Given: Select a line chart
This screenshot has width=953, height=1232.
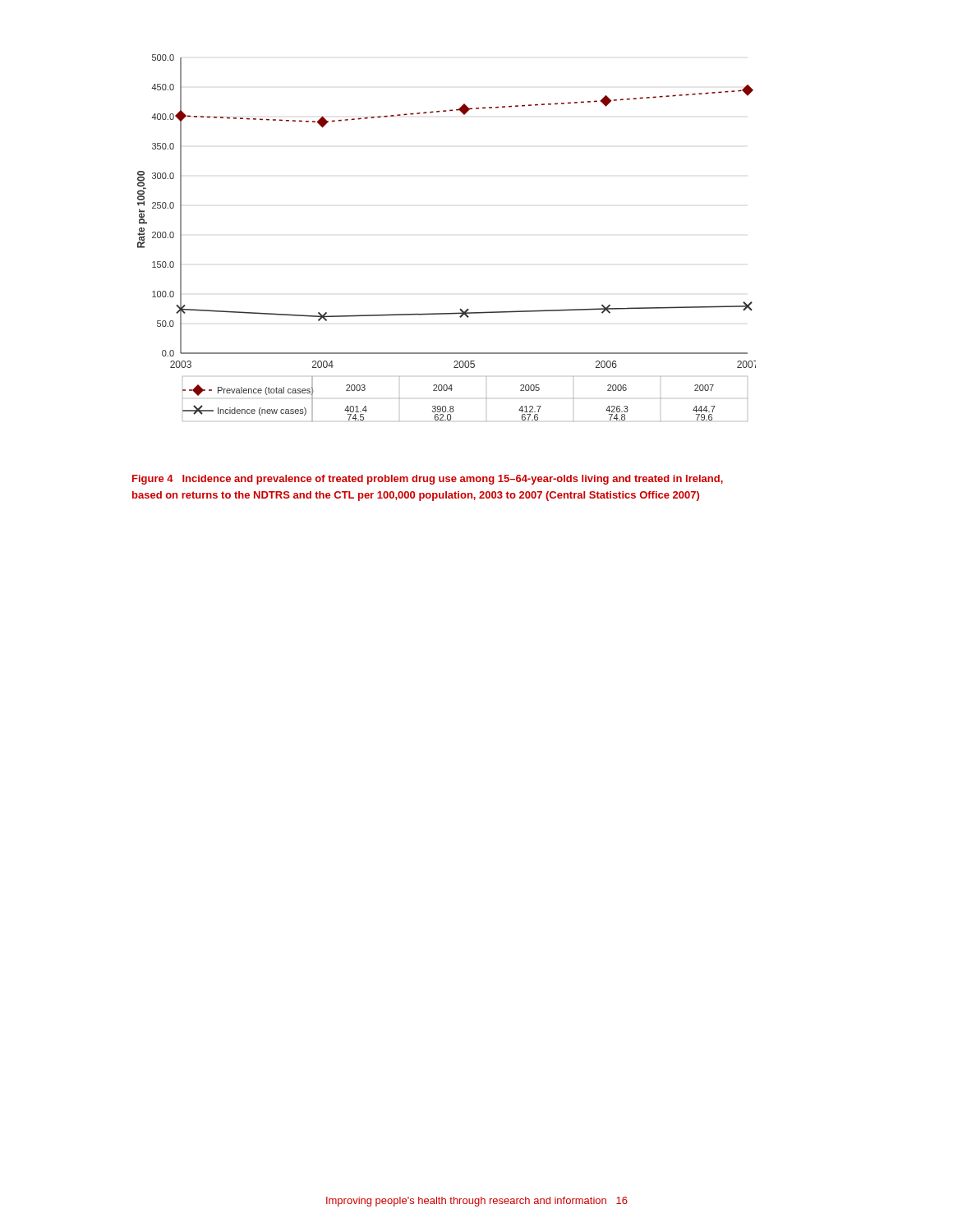Looking at the screenshot, I should tap(444, 252).
